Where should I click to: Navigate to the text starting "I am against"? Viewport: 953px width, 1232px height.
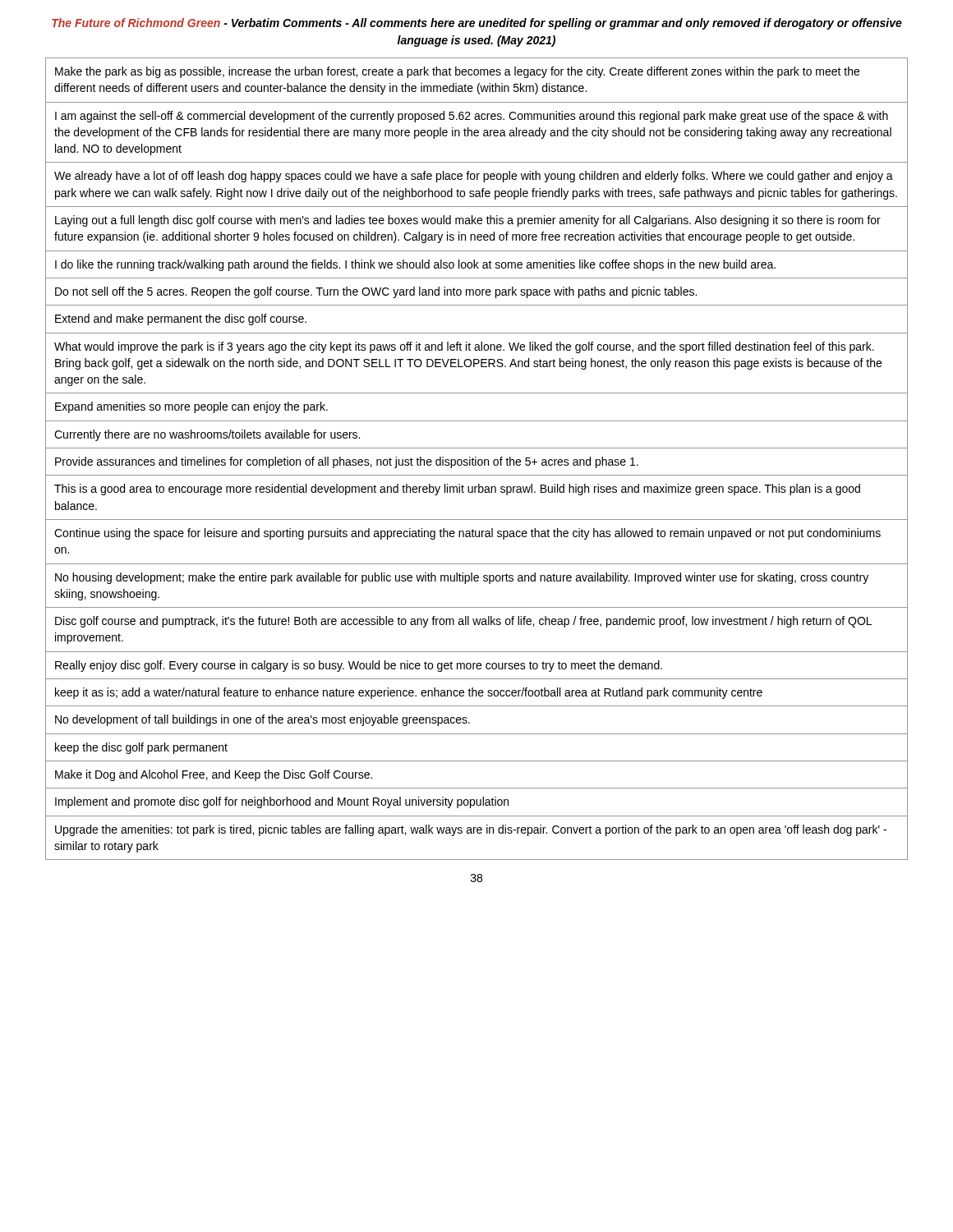pos(473,132)
